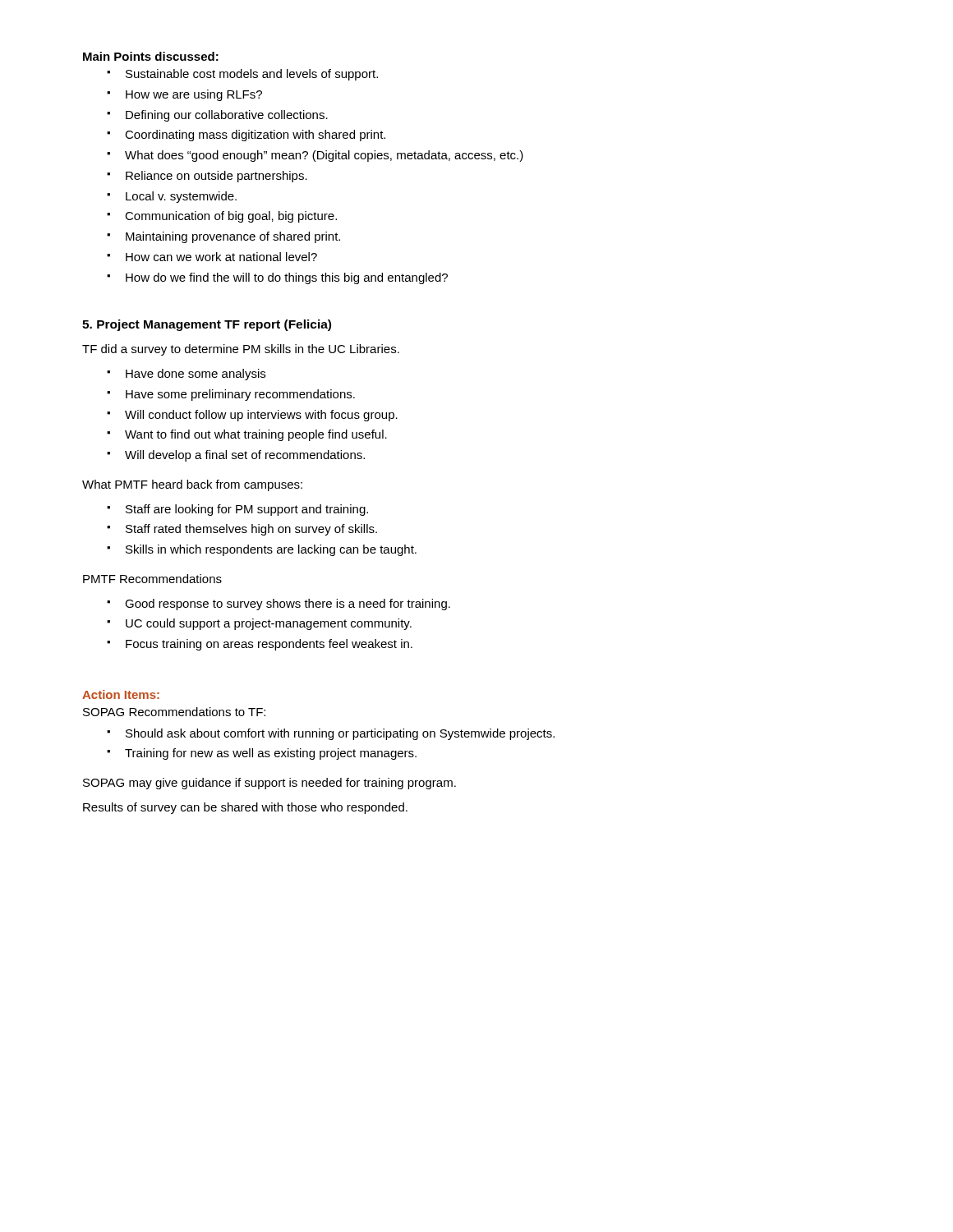This screenshot has width=953, height=1232.
Task: Where does it say "Communication of big goal, big picture."?
Action: tap(231, 216)
